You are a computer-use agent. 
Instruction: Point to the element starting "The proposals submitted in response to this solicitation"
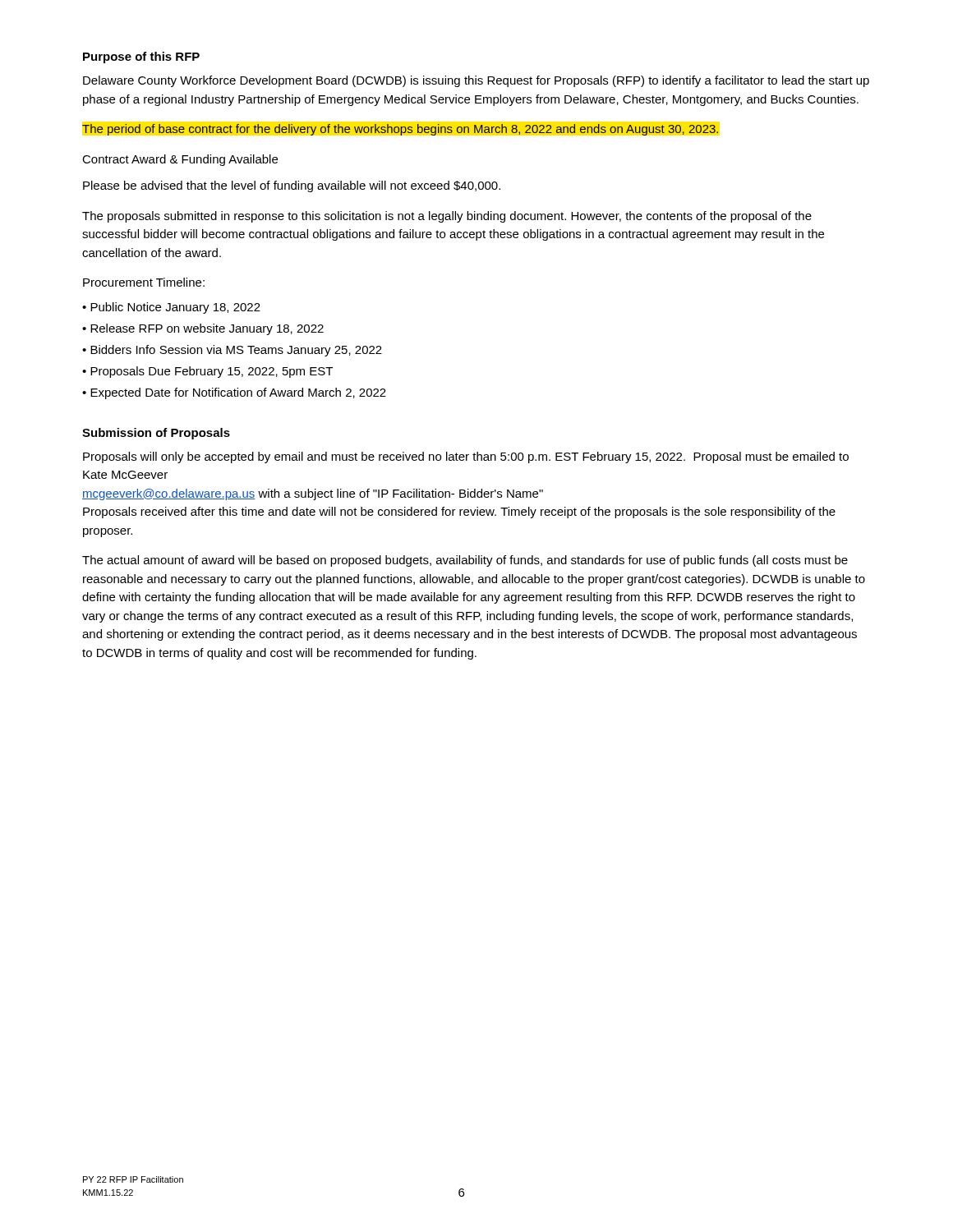[453, 234]
